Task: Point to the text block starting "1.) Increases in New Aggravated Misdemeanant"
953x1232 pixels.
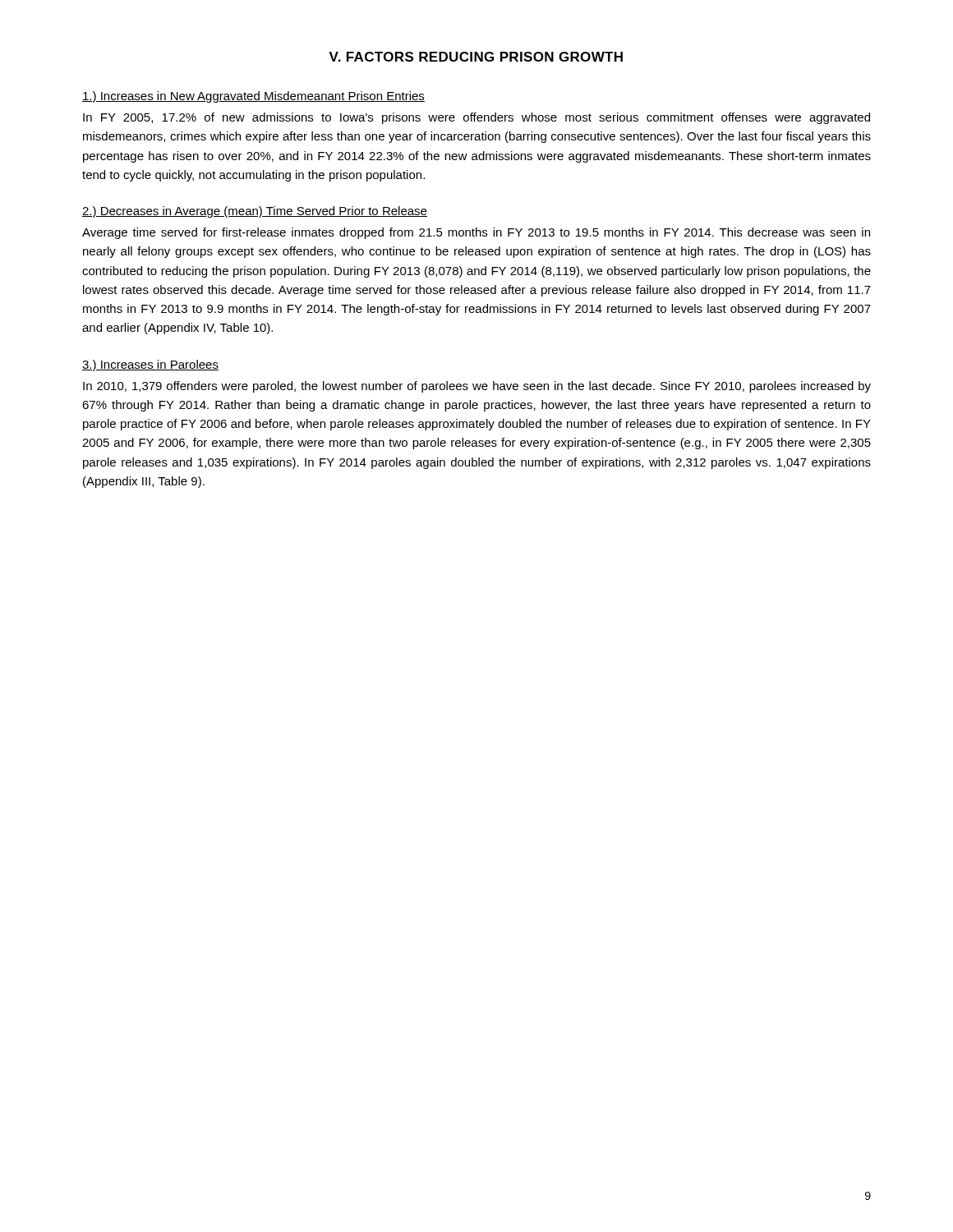Action: [253, 96]
